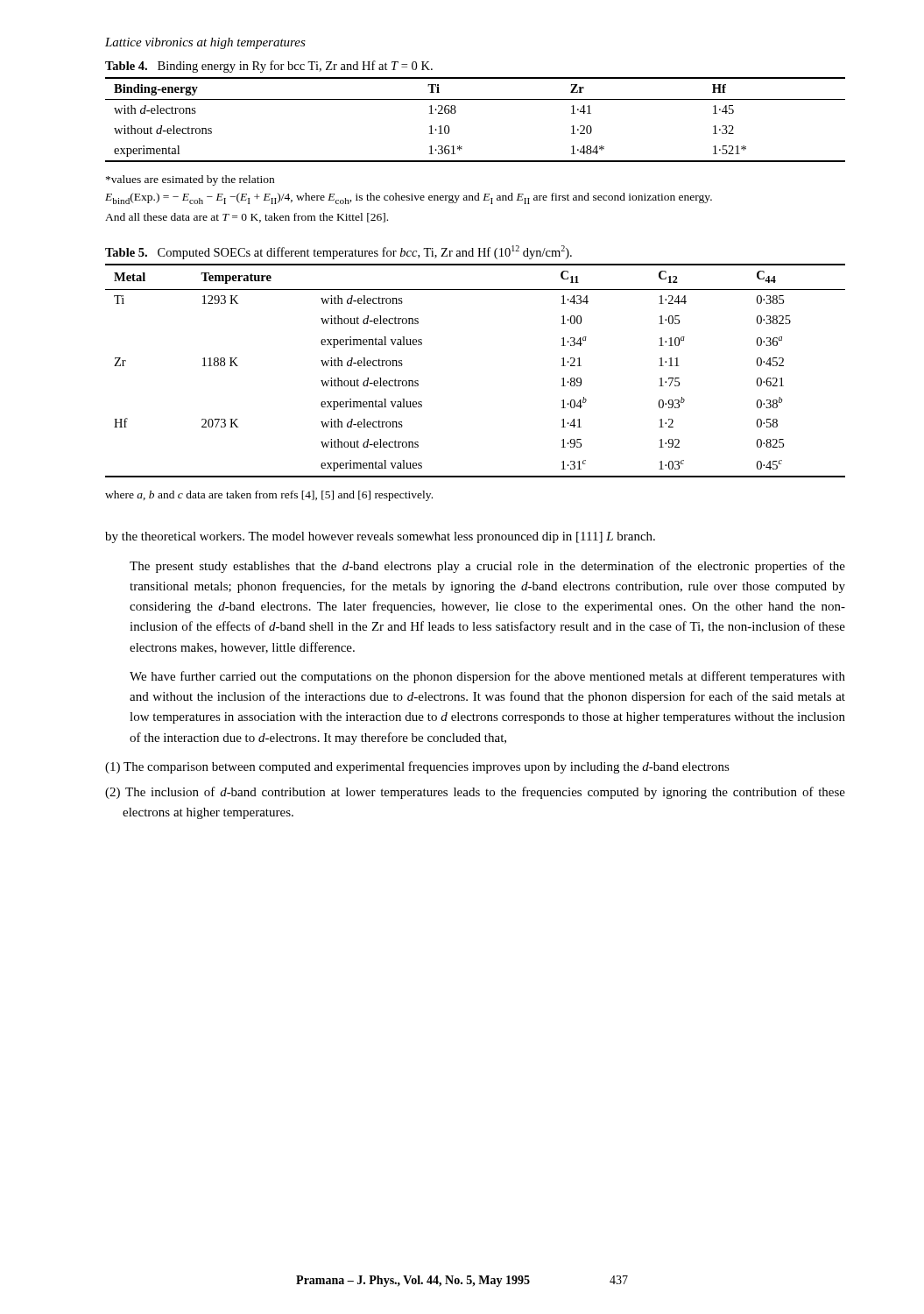924x1314 pixels.
Task: Select the table that reads "0·38 b"
Action: coord(475,371)
